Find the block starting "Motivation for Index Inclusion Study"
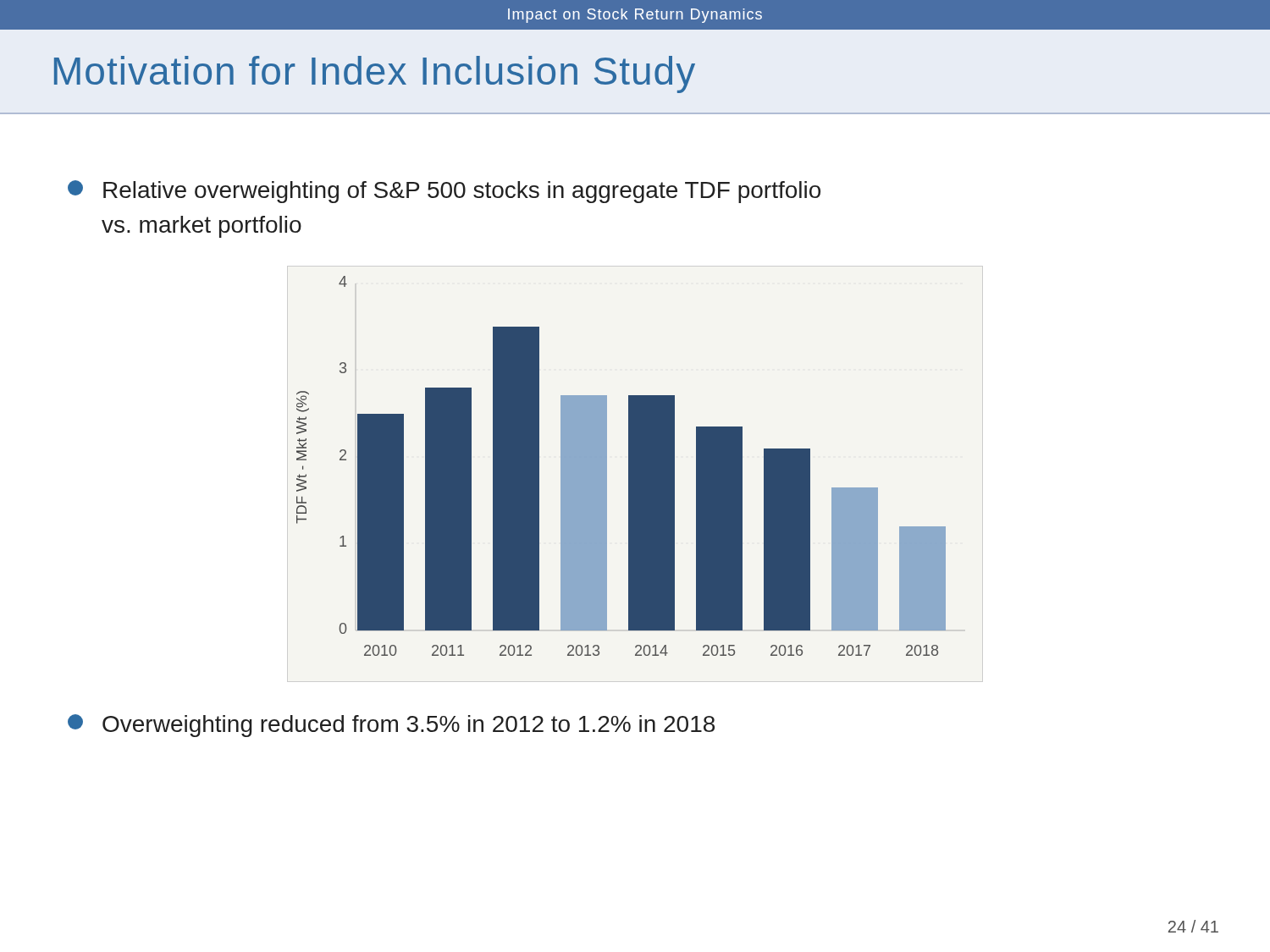This screenshot has height=952, width=1270. click(635, 71)
